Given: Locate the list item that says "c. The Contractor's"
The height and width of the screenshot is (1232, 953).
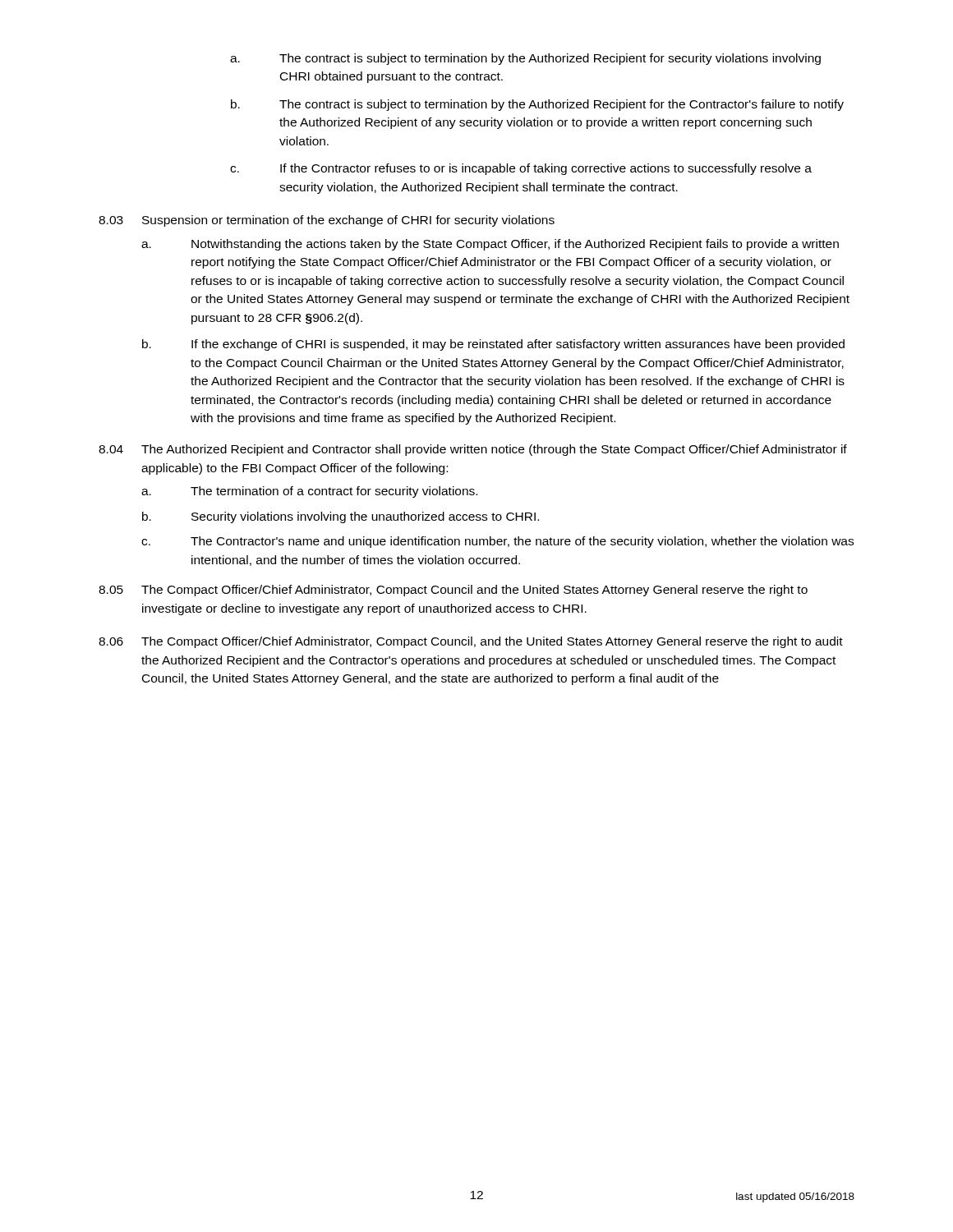Looking at the screenshot, I should [x=498, y=551].
